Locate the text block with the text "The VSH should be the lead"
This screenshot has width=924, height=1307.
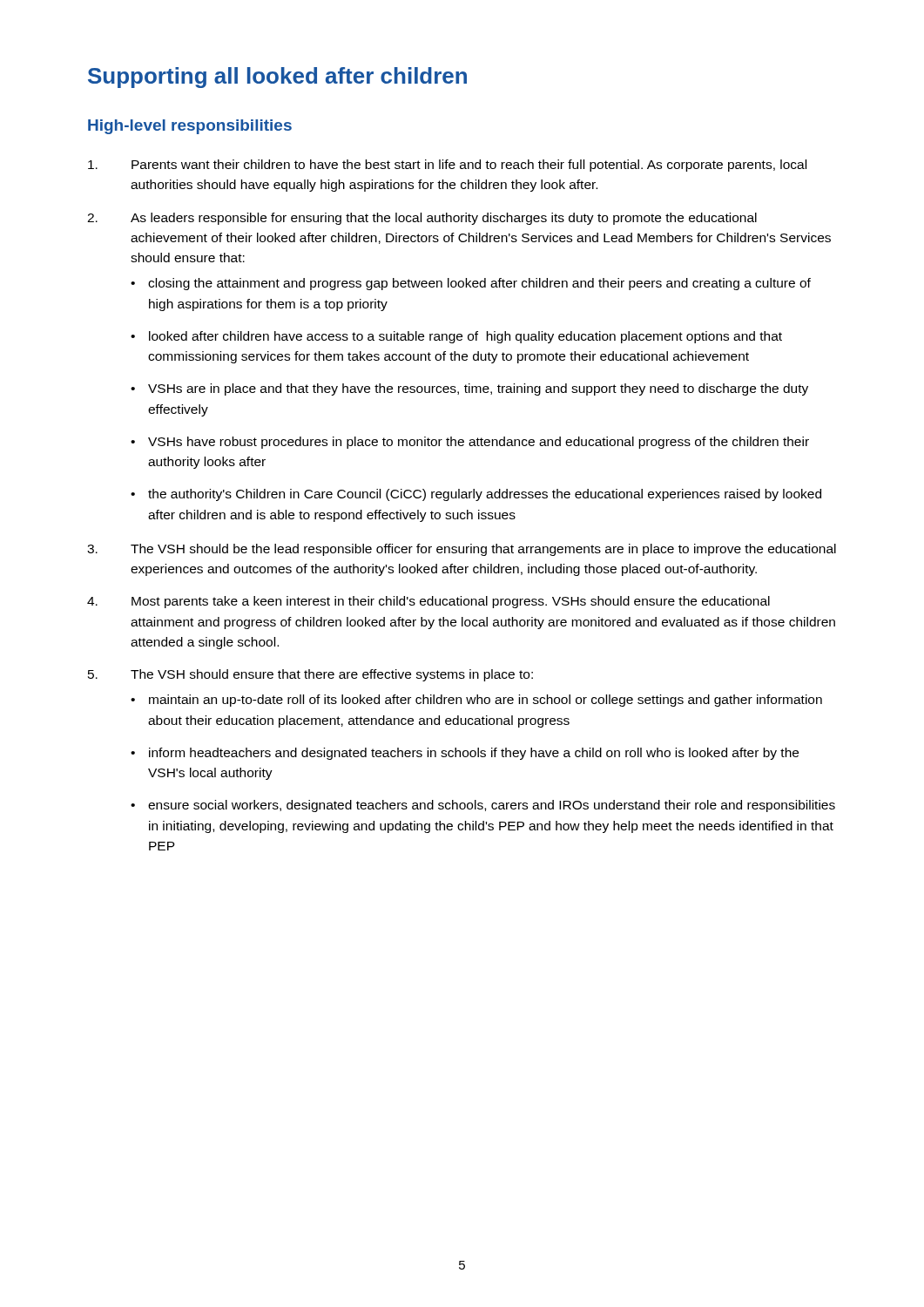(462, 558)
